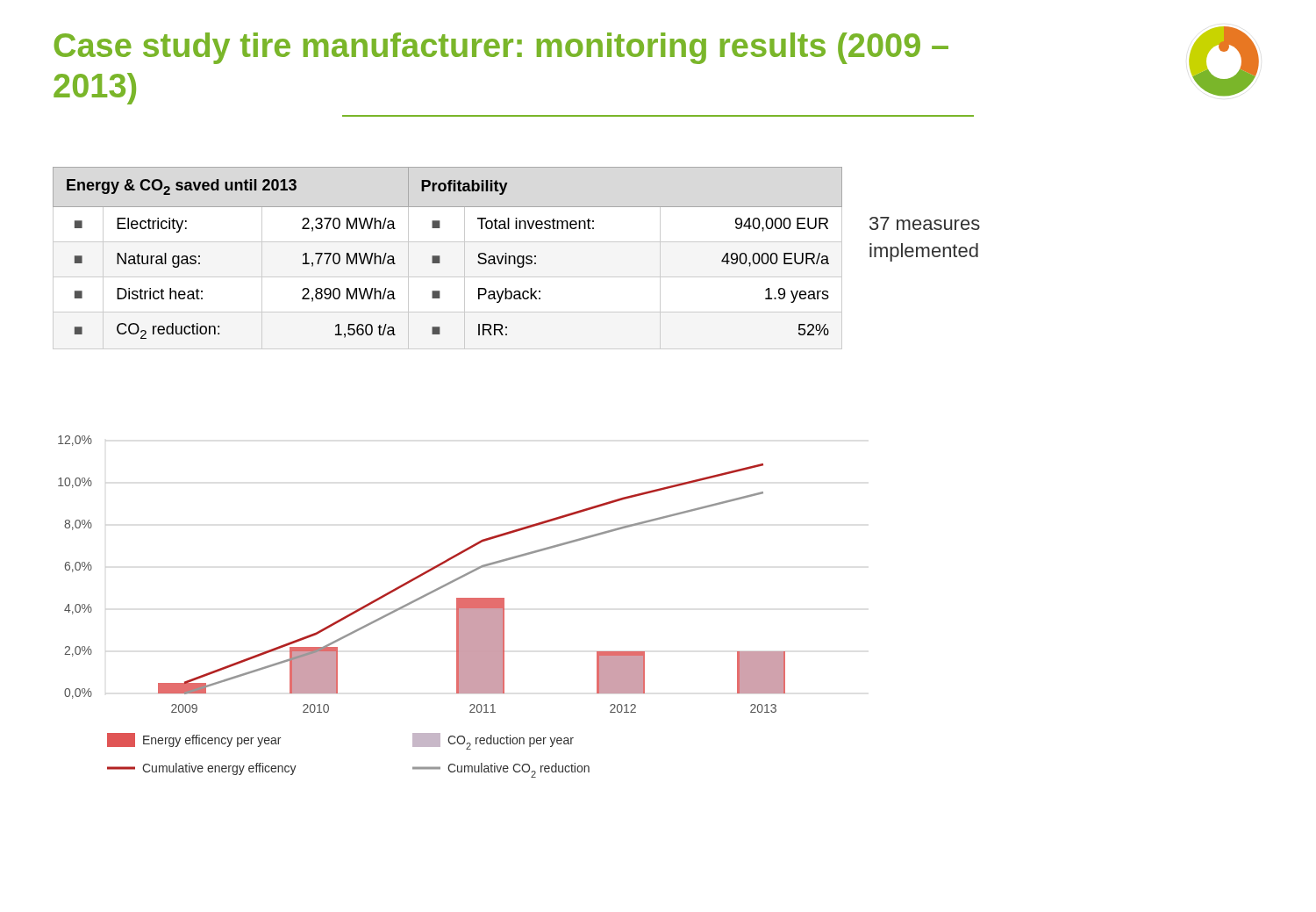1316x912 pixels.
Task: Select the logo
Action: coord(1224,61)
